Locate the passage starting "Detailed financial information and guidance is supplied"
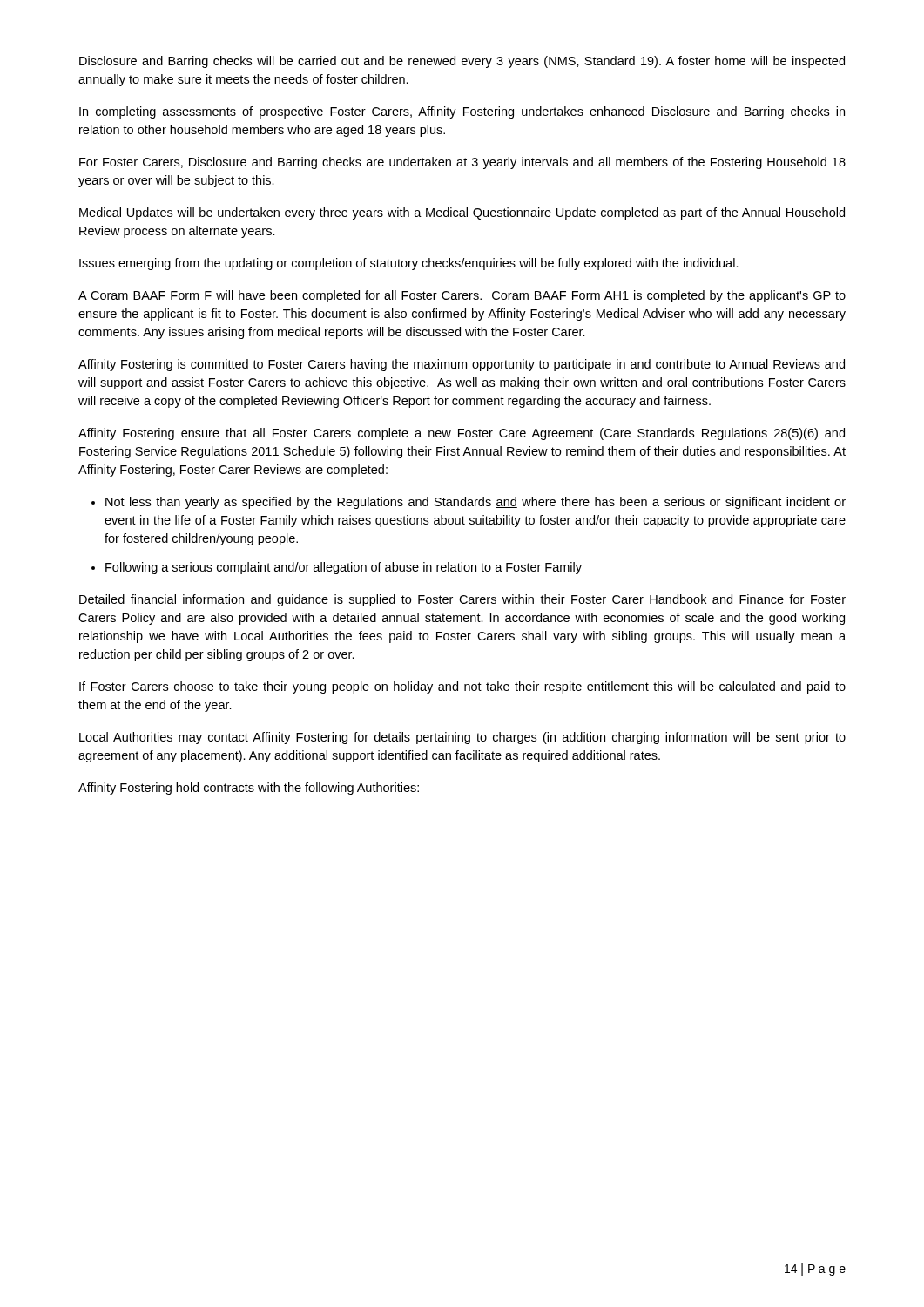This screenshot has height=1307, width=924. (462, 627)
